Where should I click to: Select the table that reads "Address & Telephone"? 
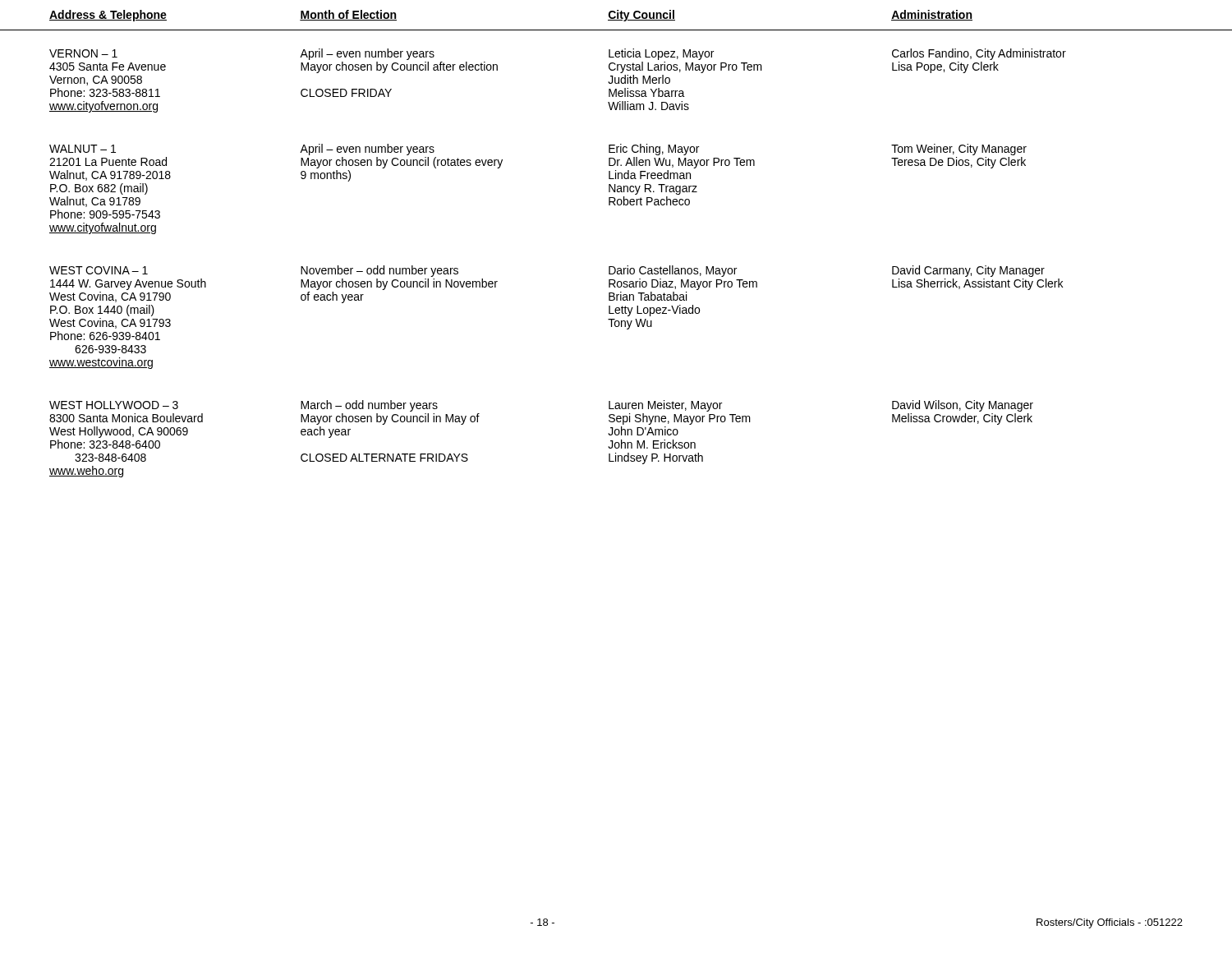pos(616,239)
